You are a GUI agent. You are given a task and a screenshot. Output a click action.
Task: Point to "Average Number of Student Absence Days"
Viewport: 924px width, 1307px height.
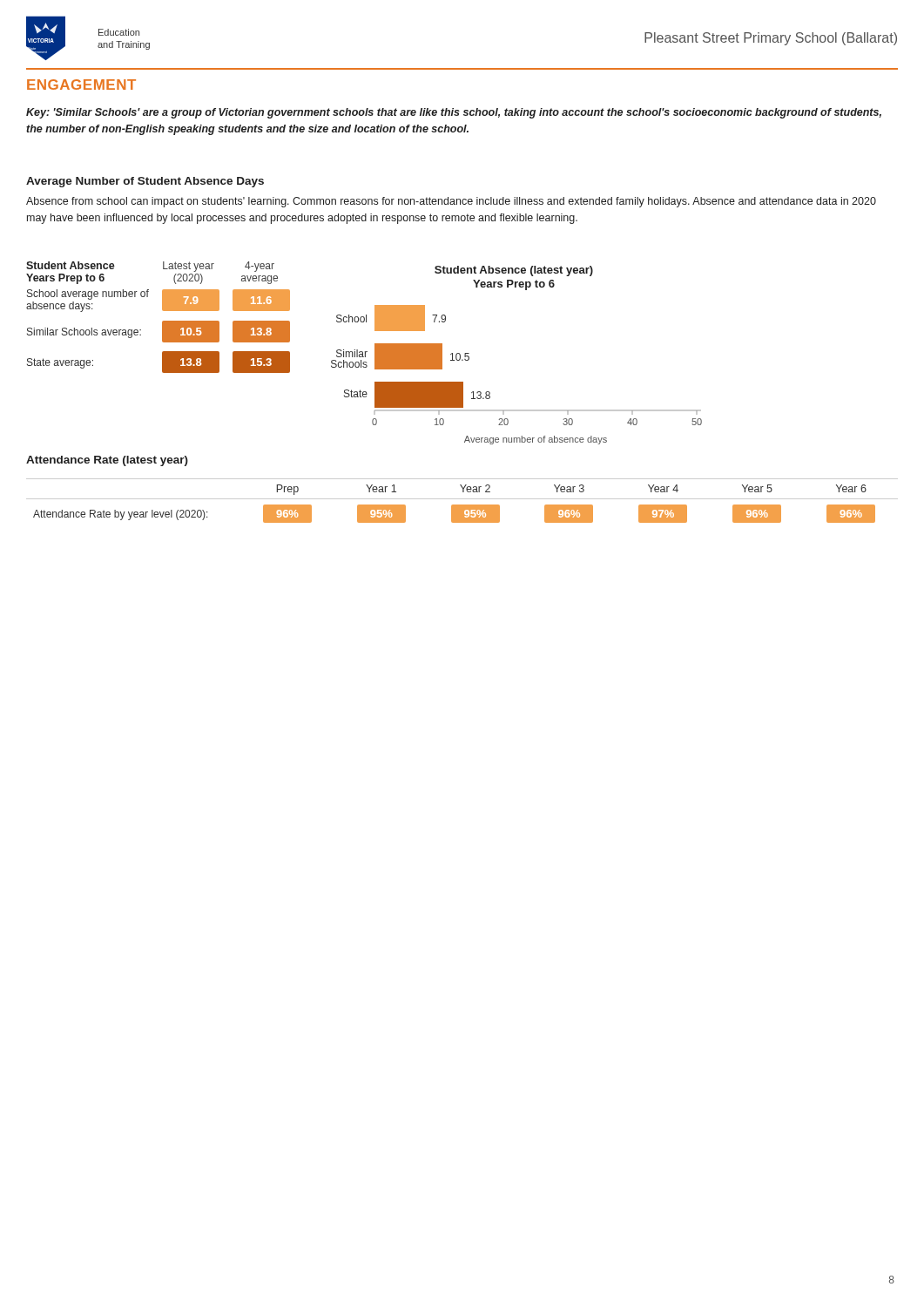point(145,181)
